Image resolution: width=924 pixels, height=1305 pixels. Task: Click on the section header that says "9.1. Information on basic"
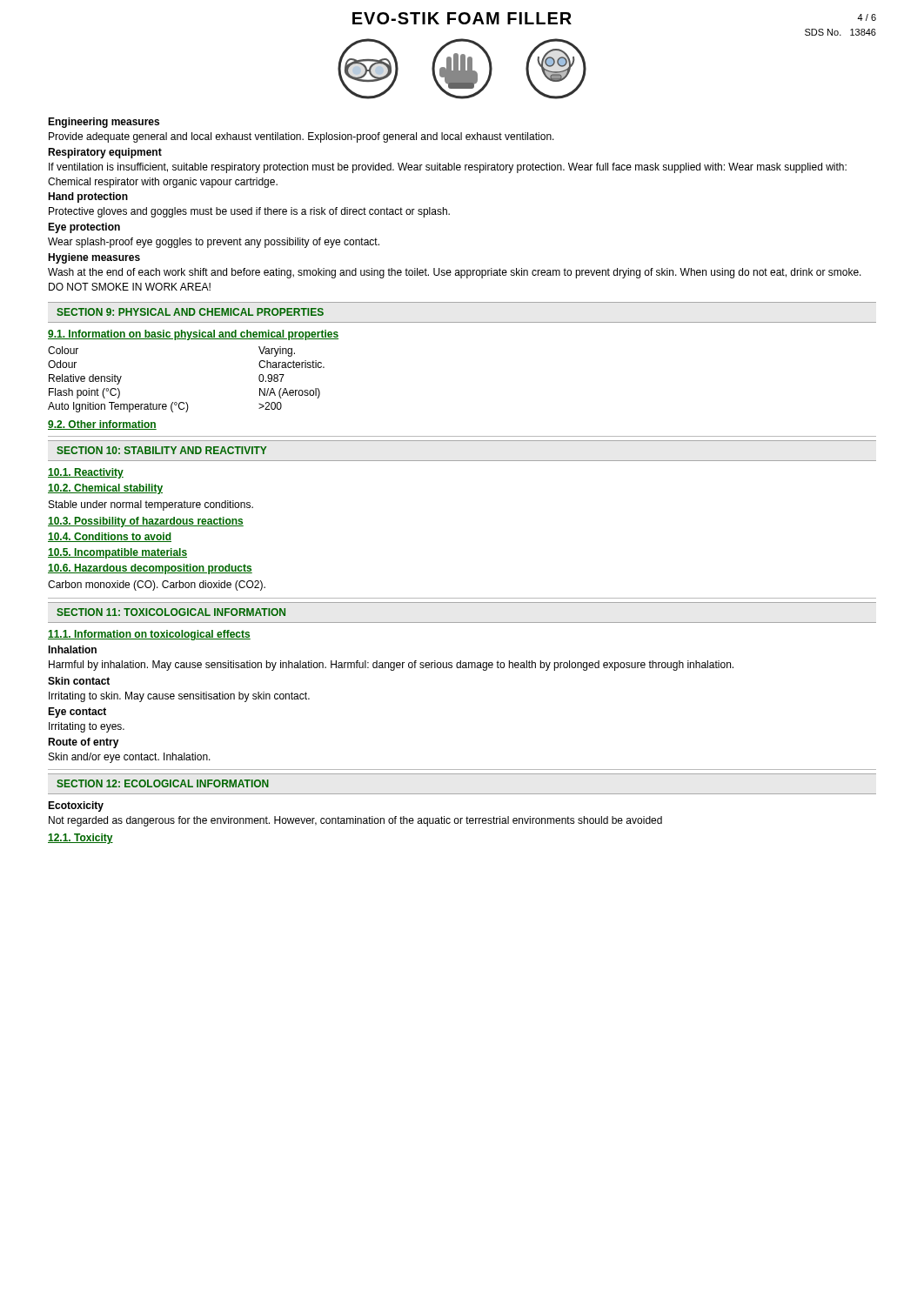click(193, 334)
